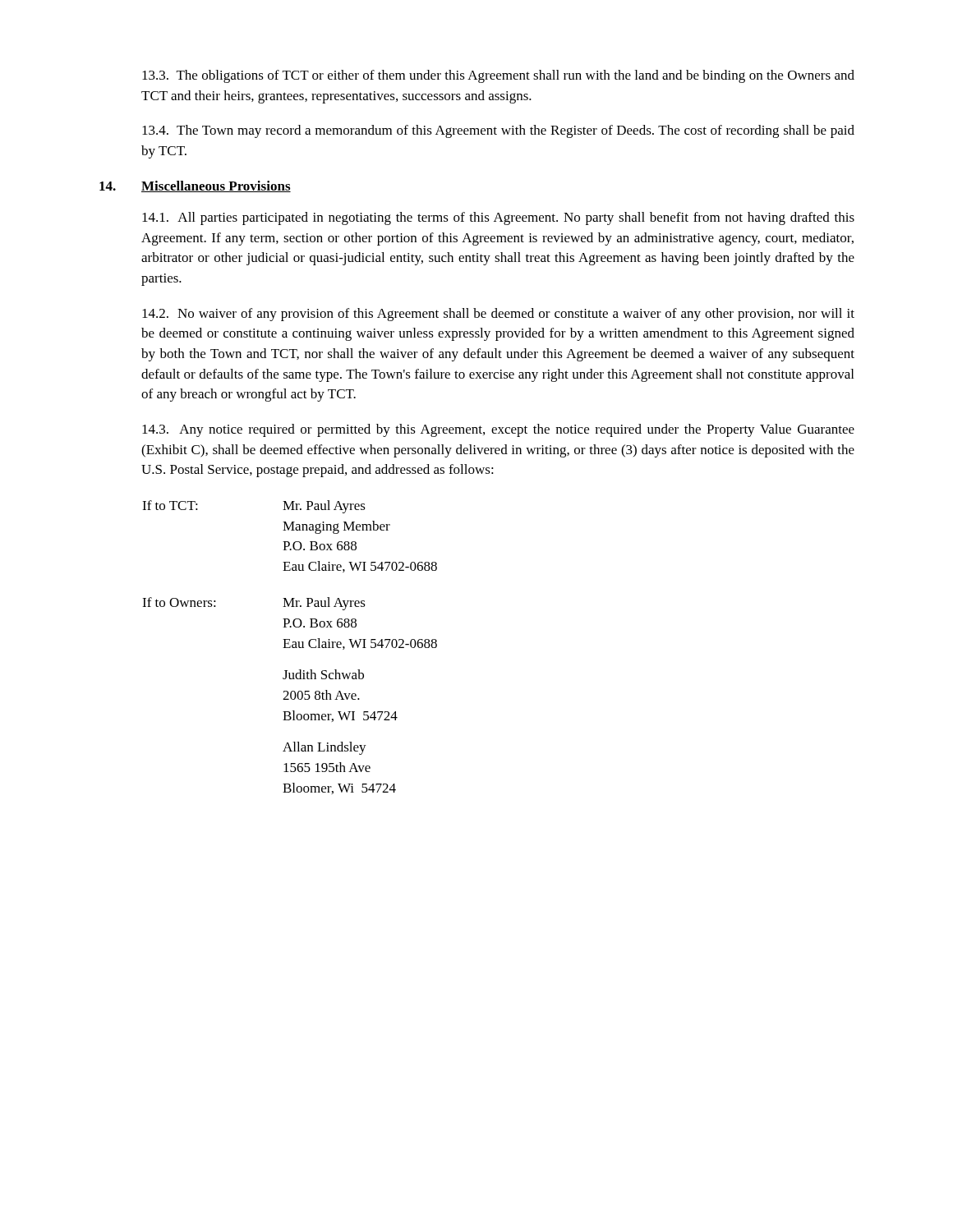Click on the text block that says "2. No waiver of any provision"
The height and width of the screenshot is (1232, 953).
click(x=498, y=354)
